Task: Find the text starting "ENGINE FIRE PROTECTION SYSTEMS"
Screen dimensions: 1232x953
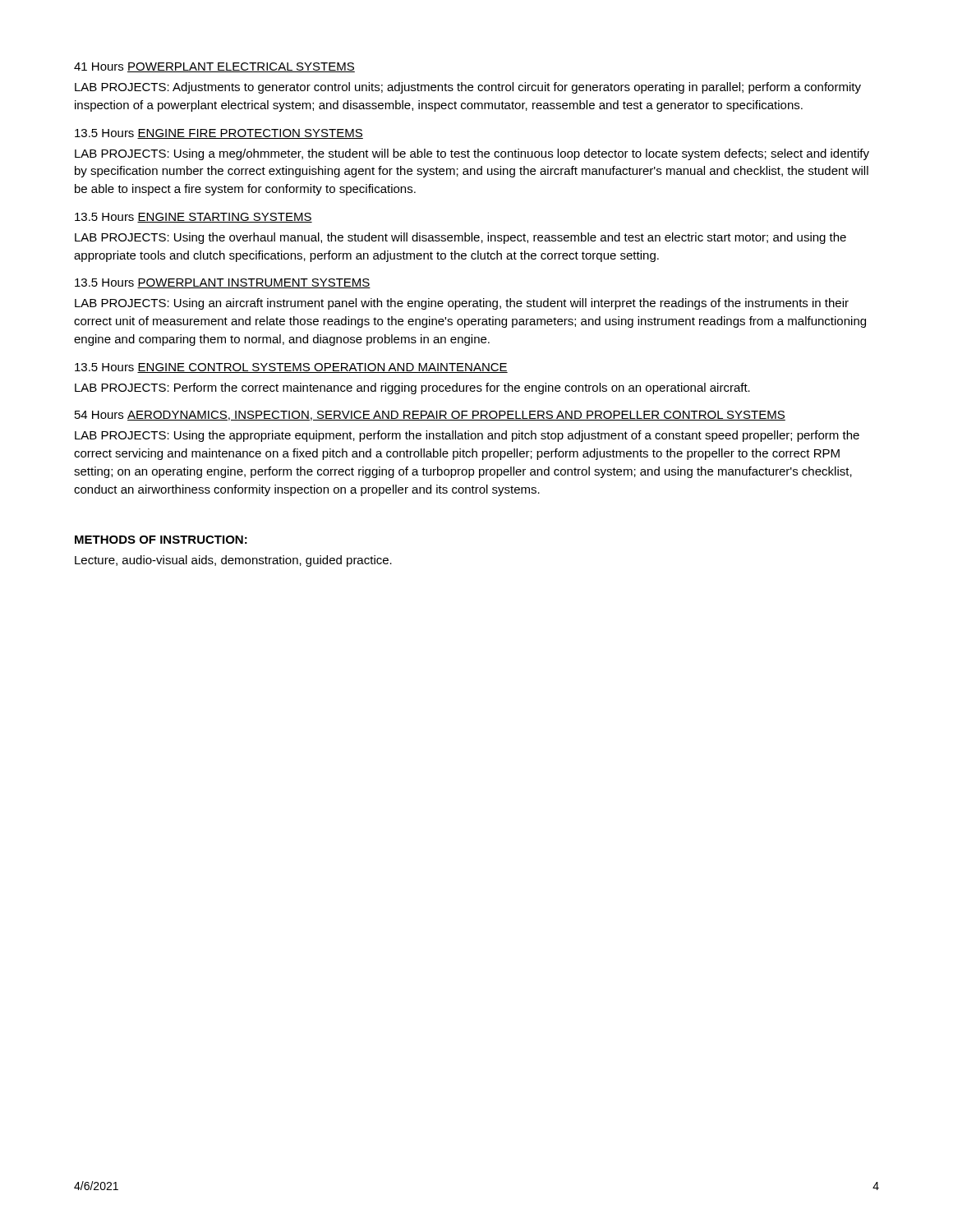Action: [250, 132]
